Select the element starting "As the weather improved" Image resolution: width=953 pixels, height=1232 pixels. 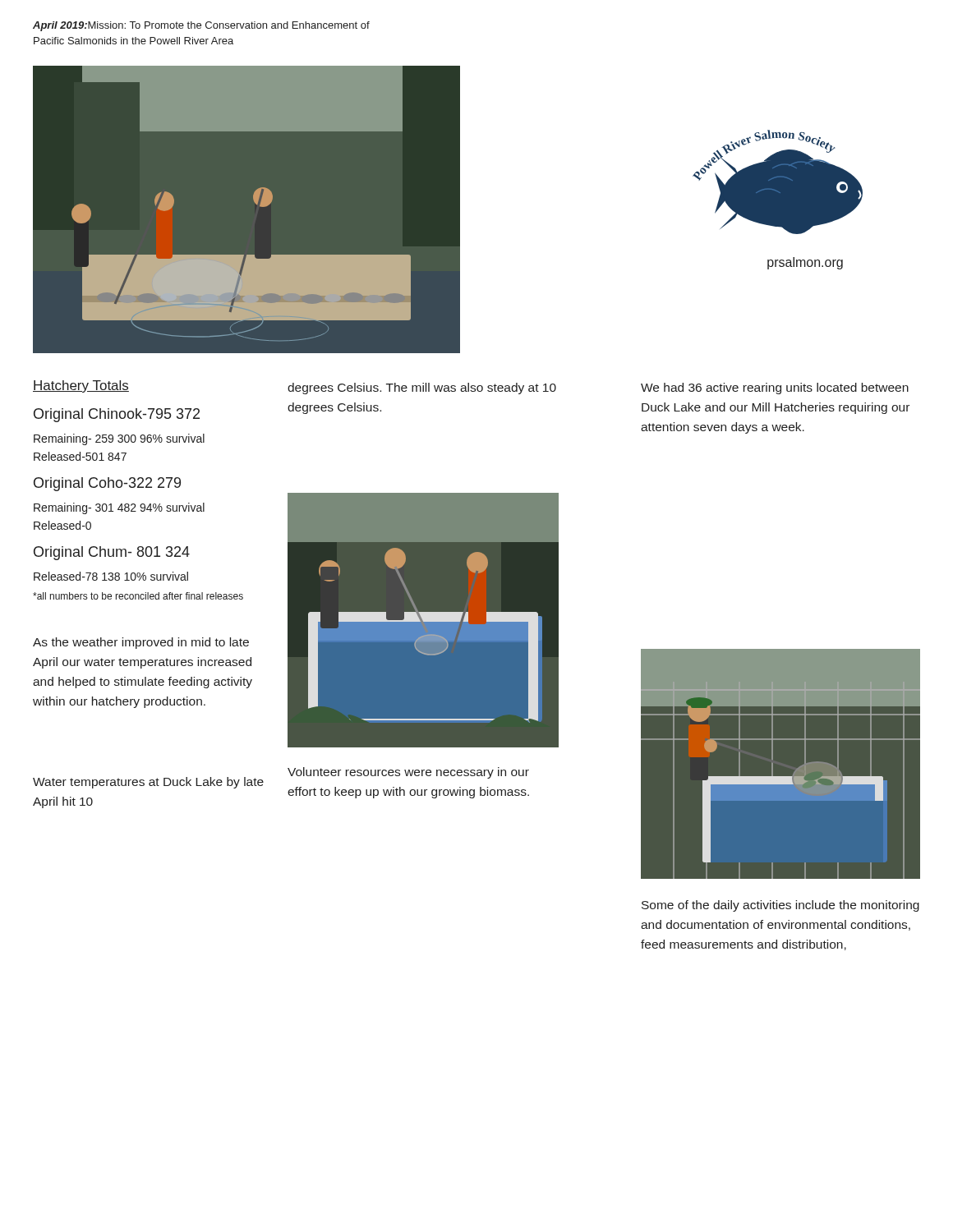coord(143,671)
